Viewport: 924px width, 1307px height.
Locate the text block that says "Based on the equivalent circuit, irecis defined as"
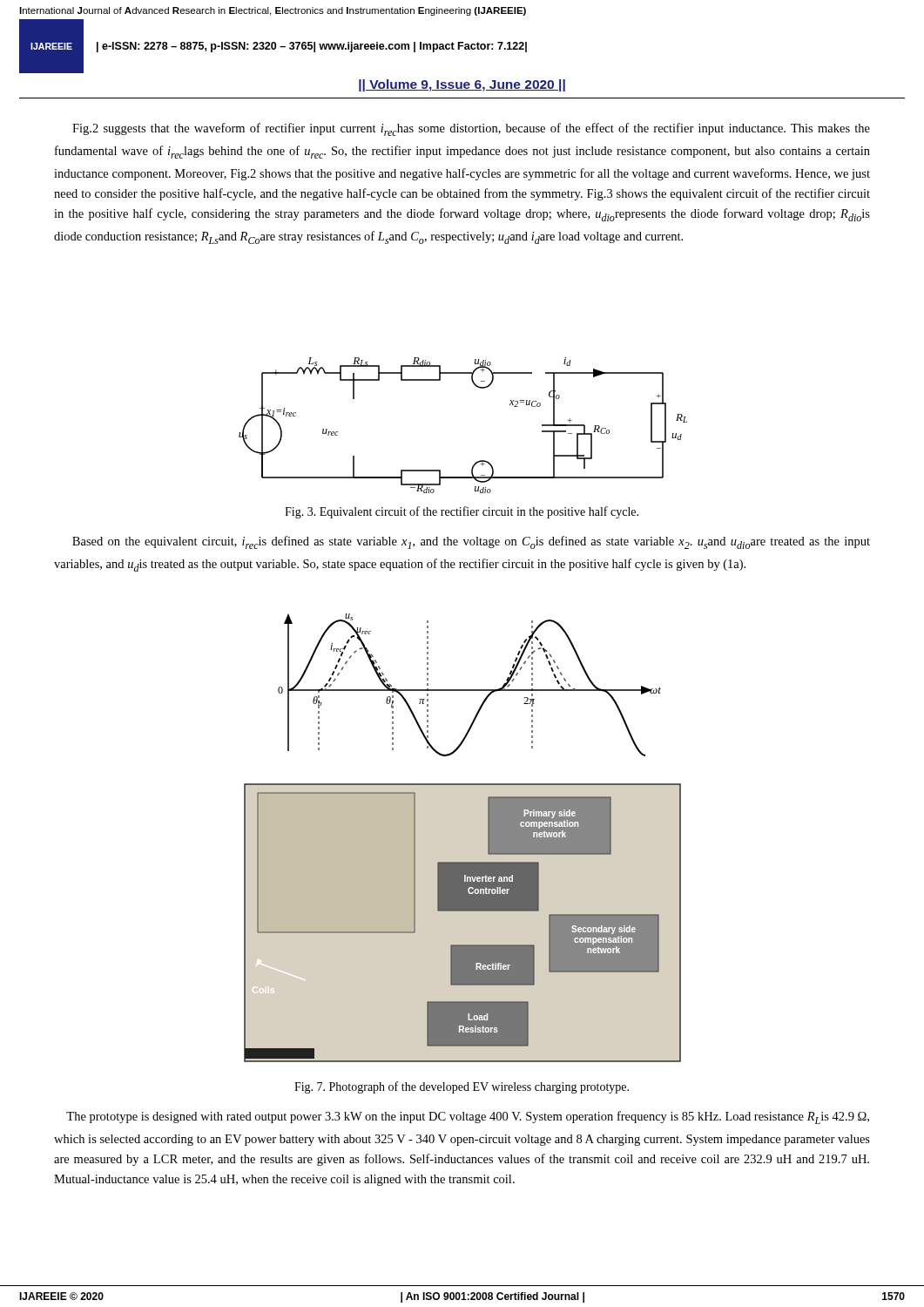(462, 554)
